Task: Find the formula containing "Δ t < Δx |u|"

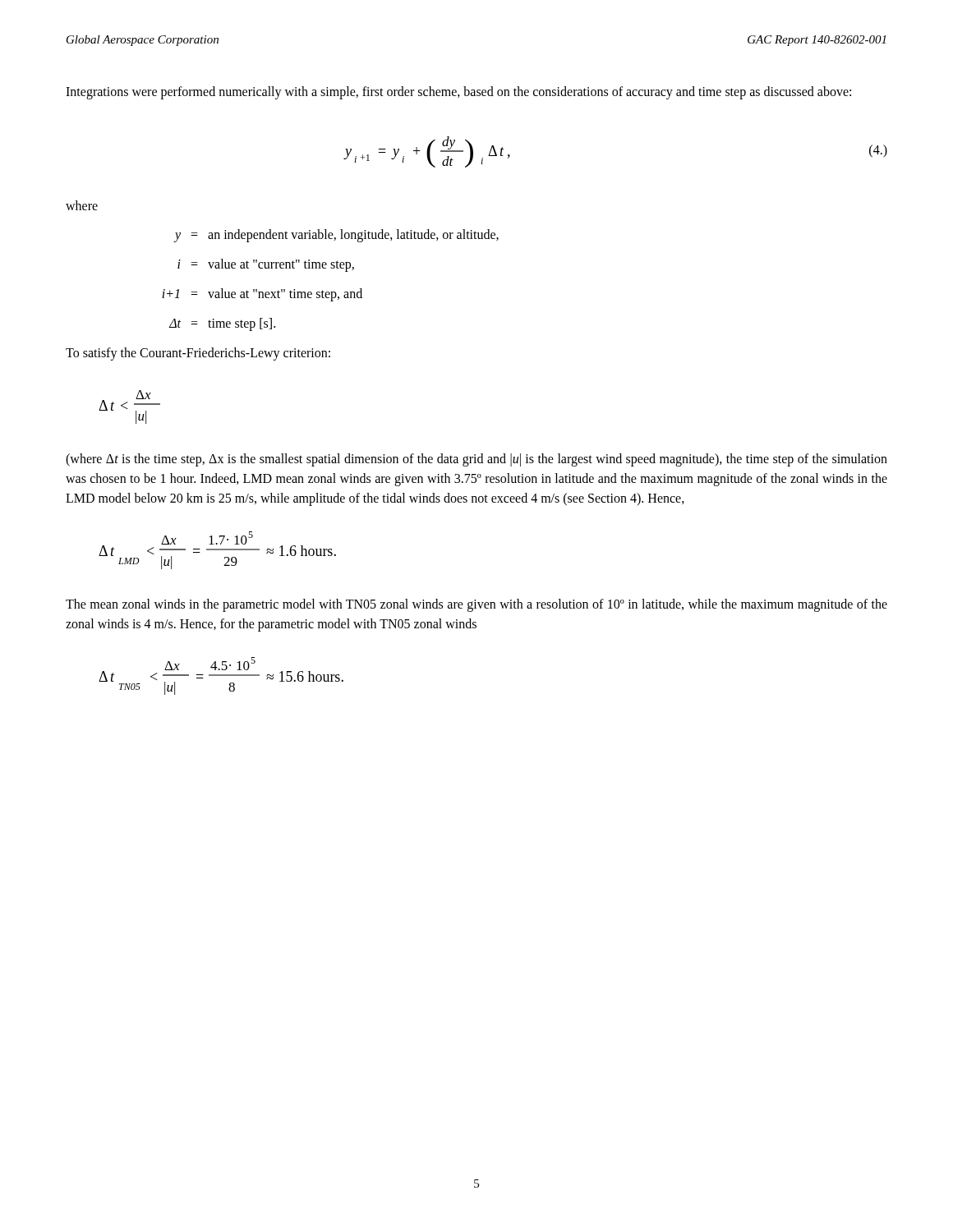Action: click(x=140, y=405)
